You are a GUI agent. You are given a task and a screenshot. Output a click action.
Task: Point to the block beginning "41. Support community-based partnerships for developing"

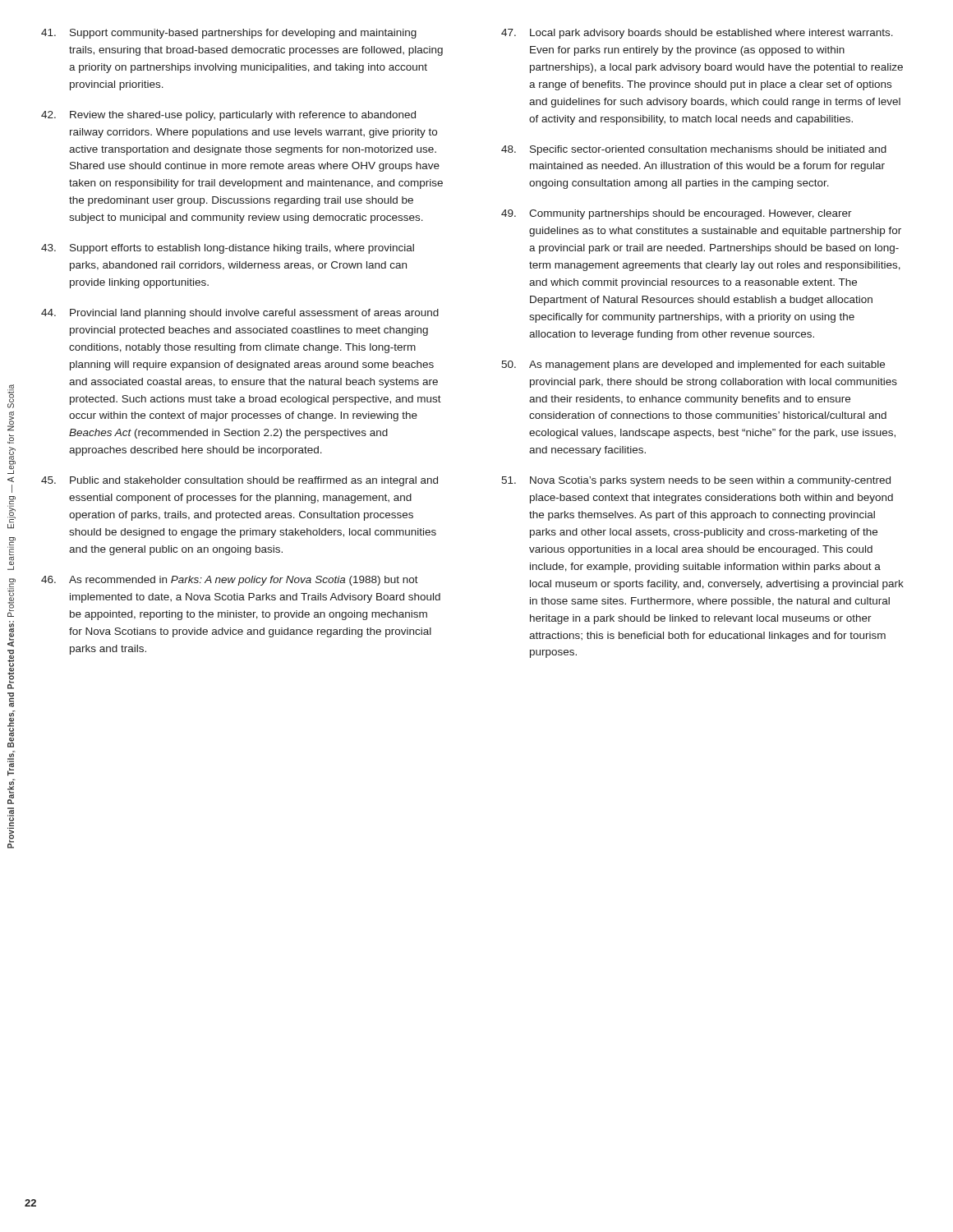pyautogui.click(x=242, y=59)
